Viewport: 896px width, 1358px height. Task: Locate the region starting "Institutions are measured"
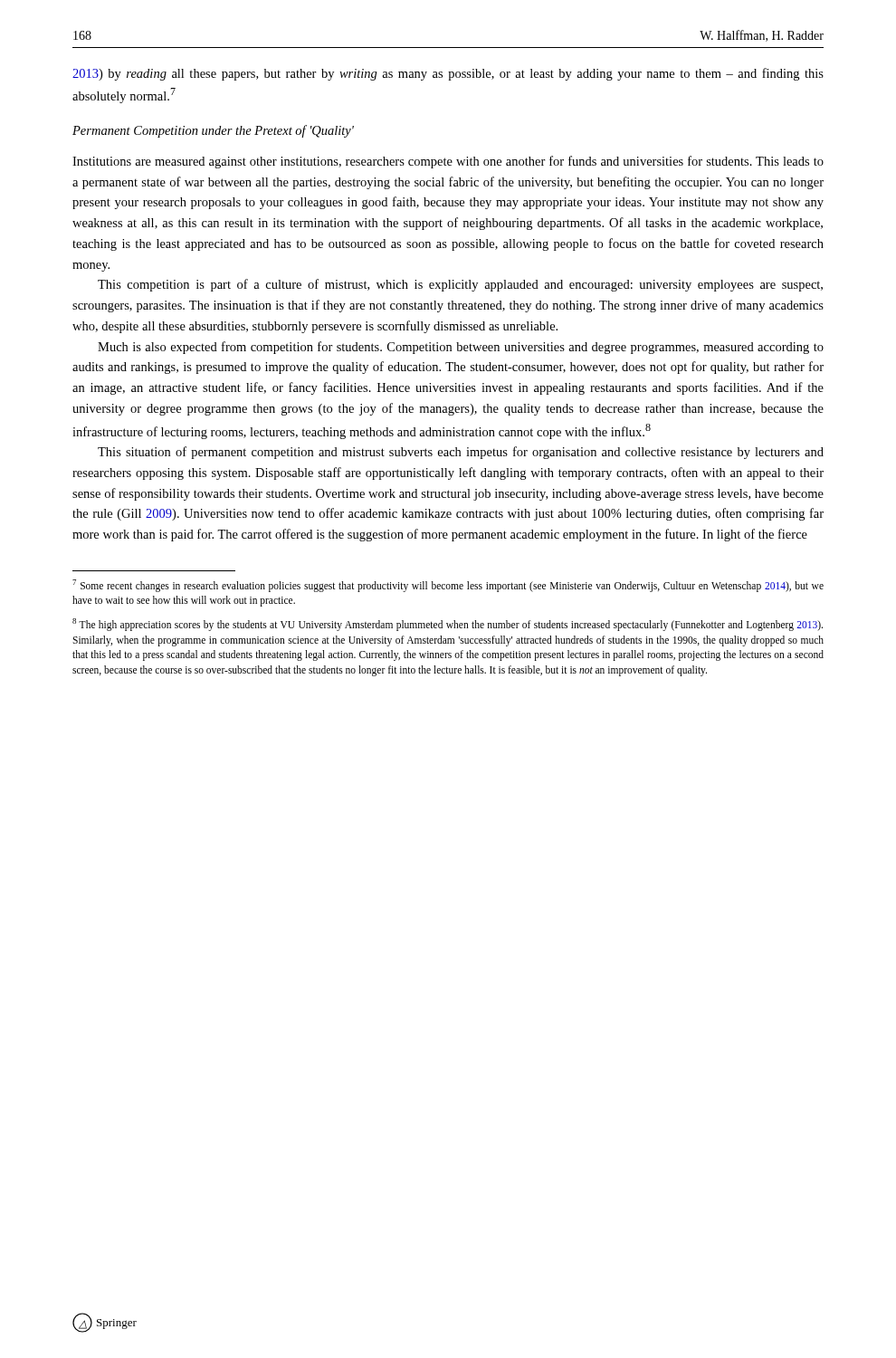coord(448,212)
